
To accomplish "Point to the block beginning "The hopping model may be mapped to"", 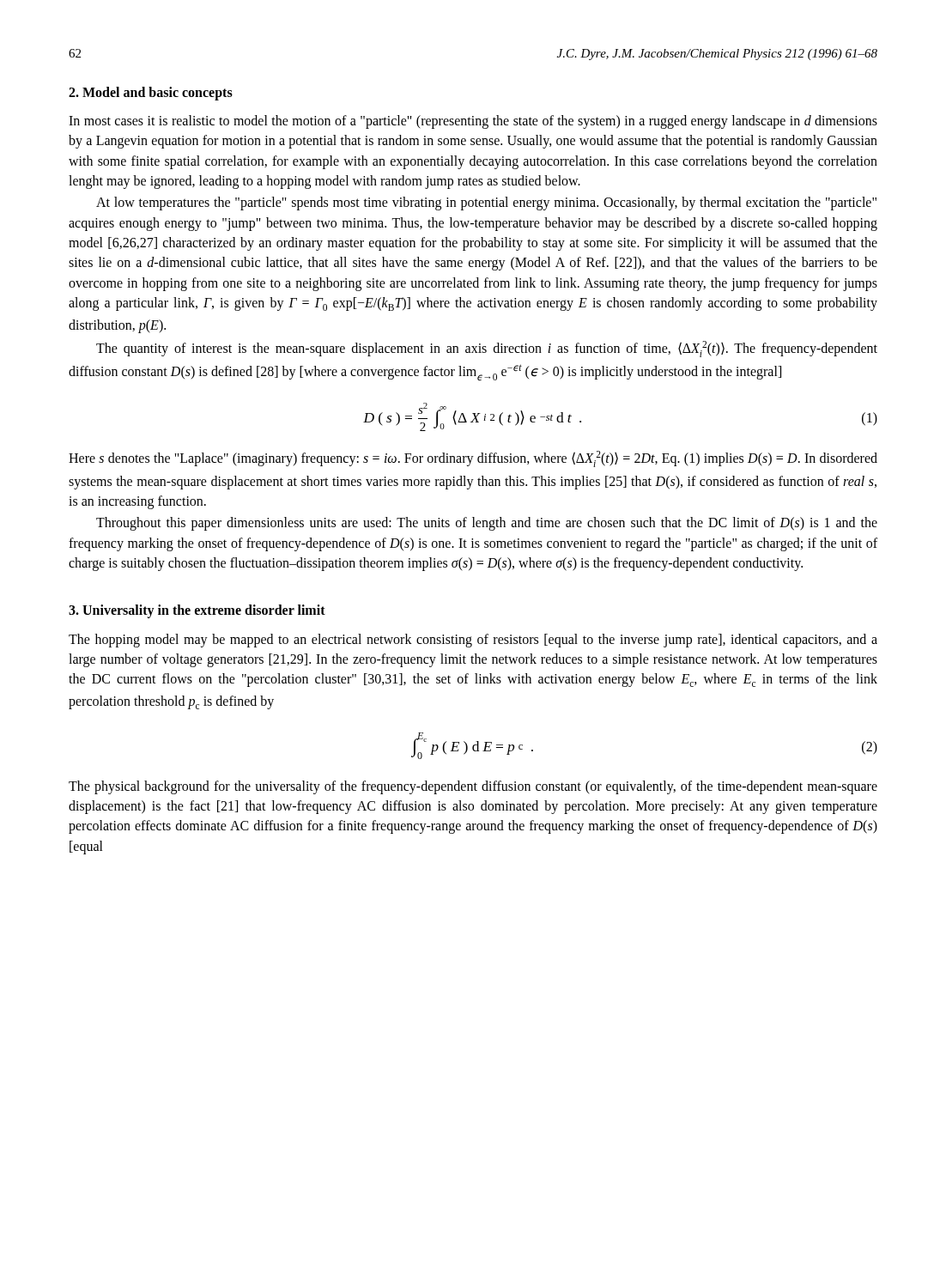I will point(473,671).
